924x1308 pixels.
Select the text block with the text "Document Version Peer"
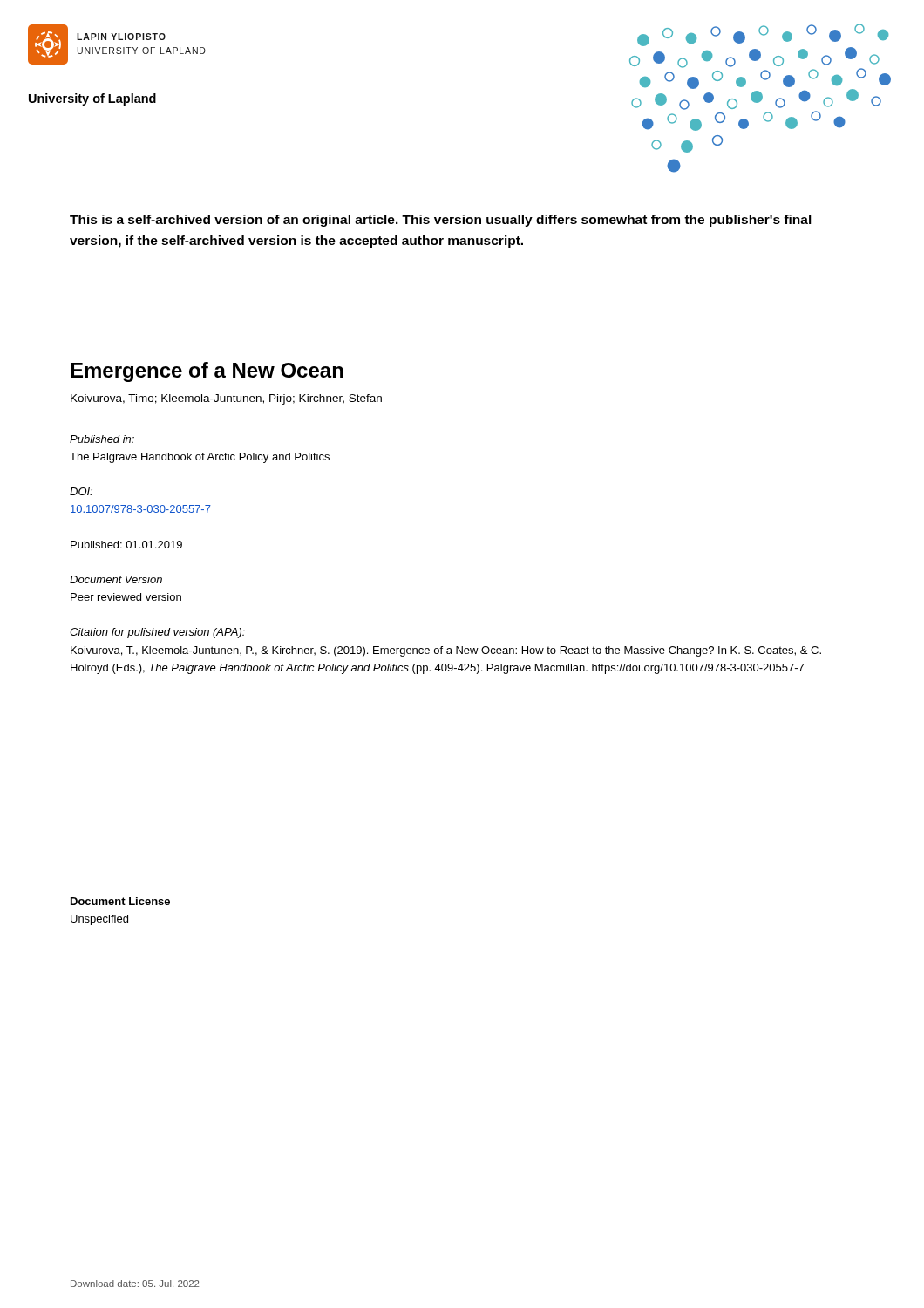coord(116,579)
